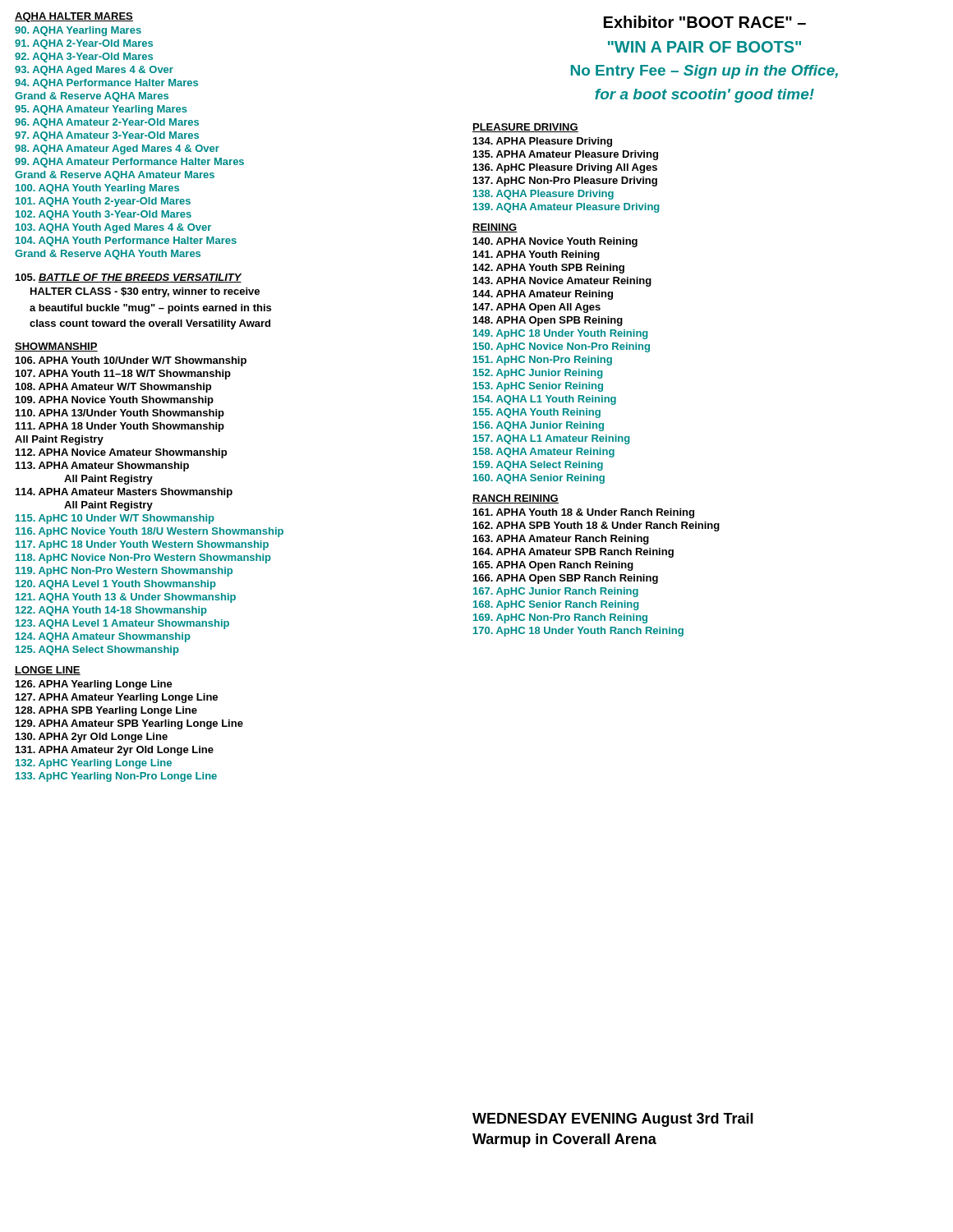Image resolution: width=953 pixels, height=1232 pixels.
Task: Select the element starting "99. AQHA Amateur Performance Halter Mares"
Action: click(x=130, y=161)
